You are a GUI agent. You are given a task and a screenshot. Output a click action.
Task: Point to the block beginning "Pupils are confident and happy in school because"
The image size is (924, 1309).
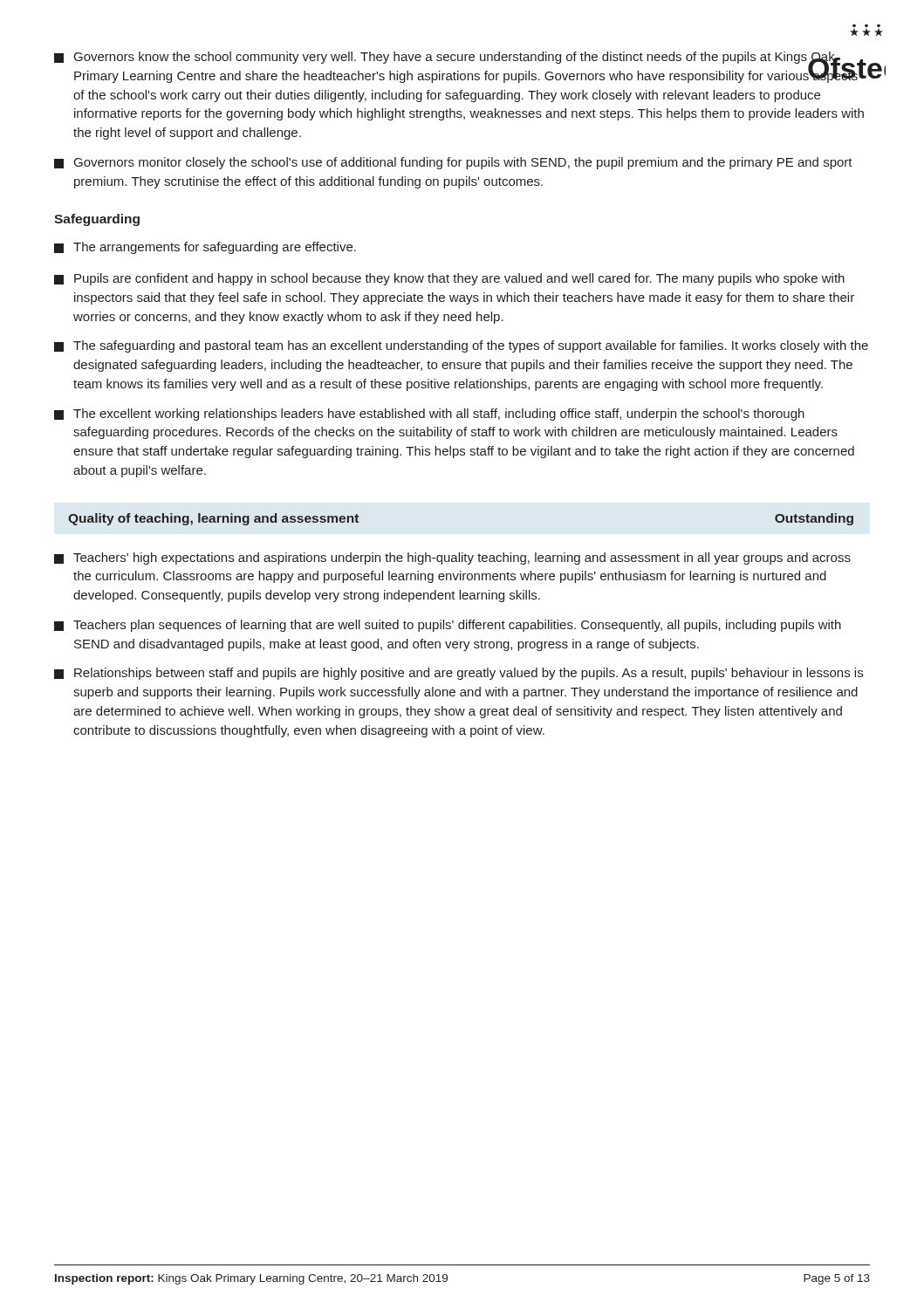coord(462,297)
